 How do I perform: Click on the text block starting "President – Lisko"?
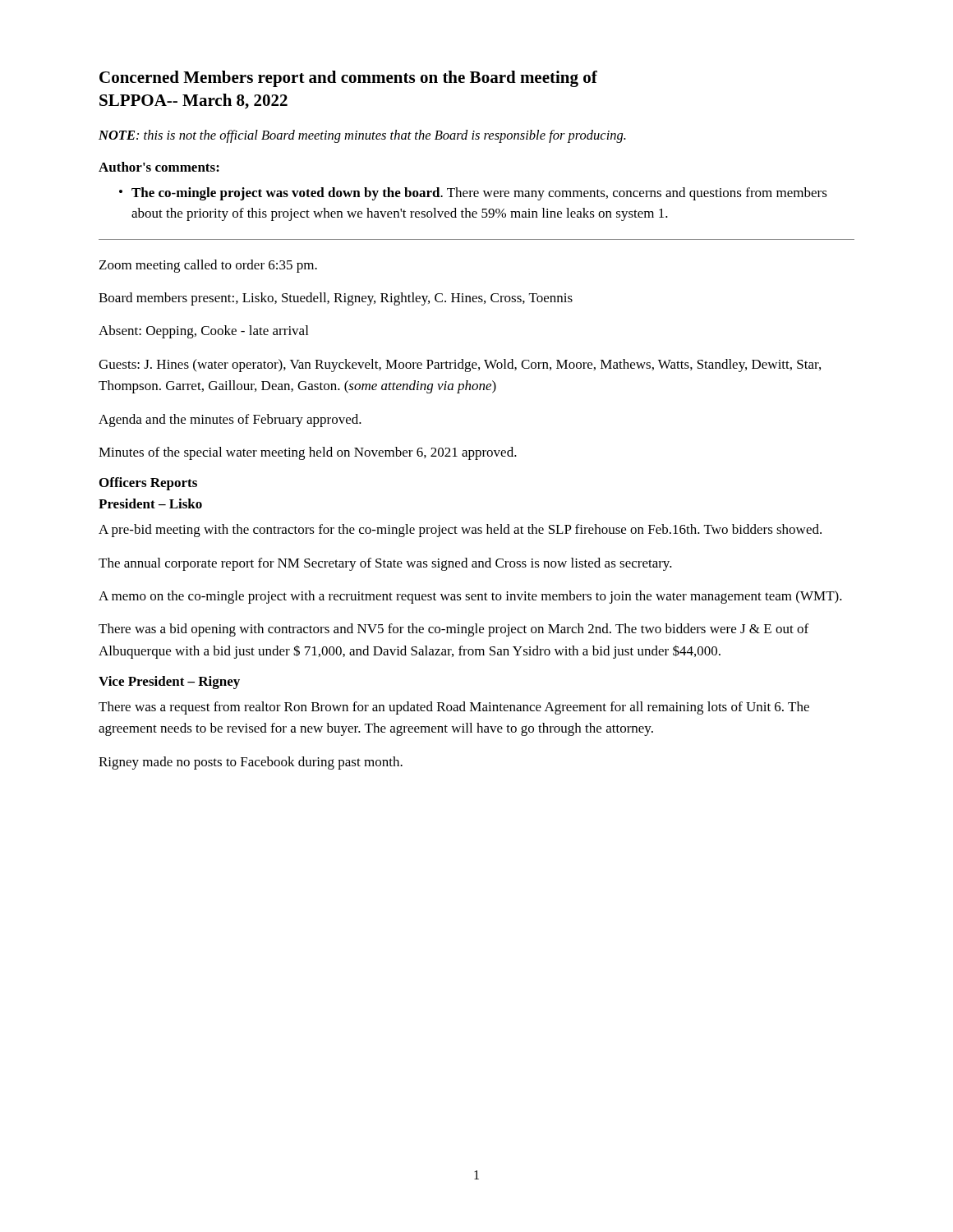pos(150,504)
